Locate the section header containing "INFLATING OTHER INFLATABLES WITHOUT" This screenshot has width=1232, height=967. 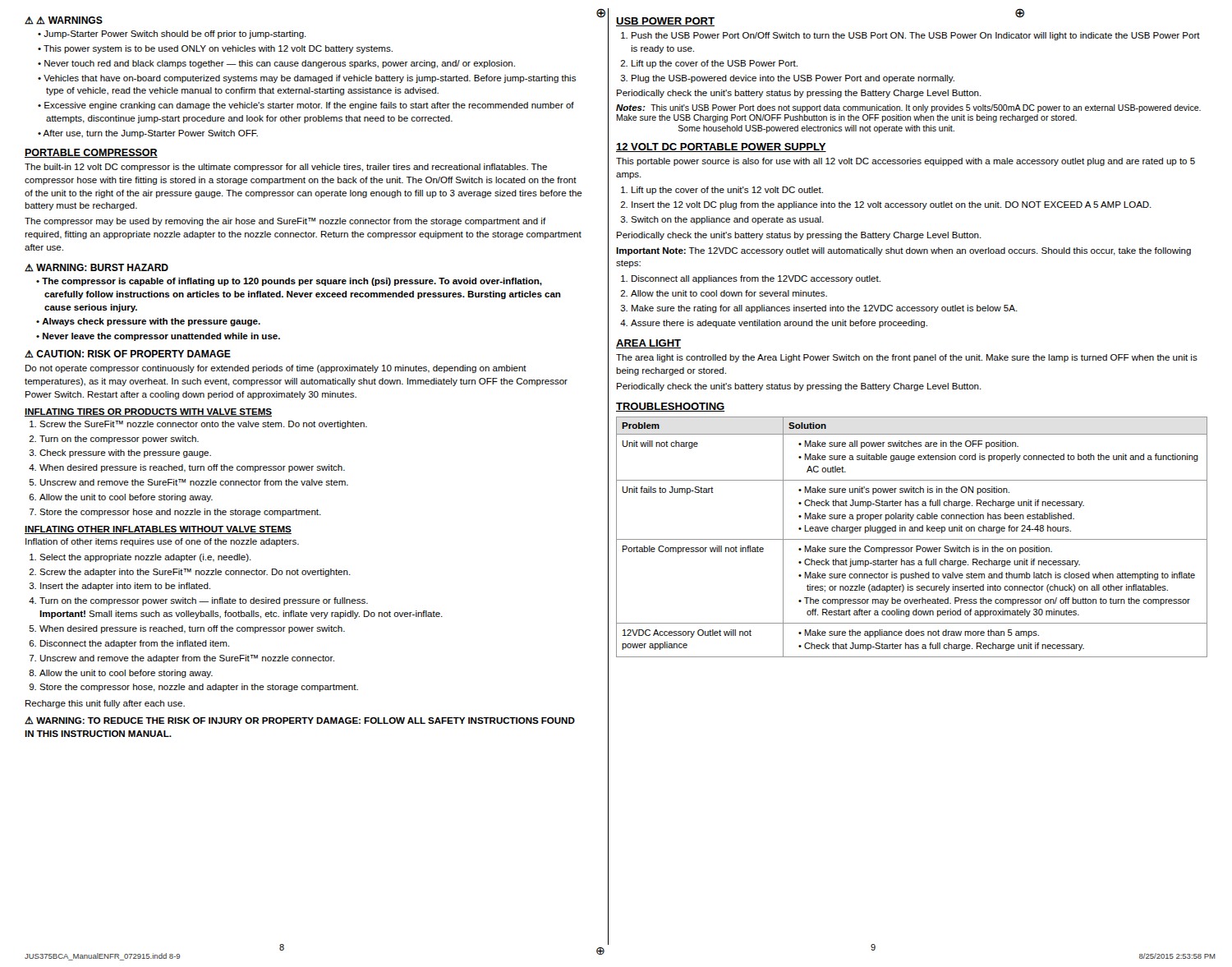[158, 529]
